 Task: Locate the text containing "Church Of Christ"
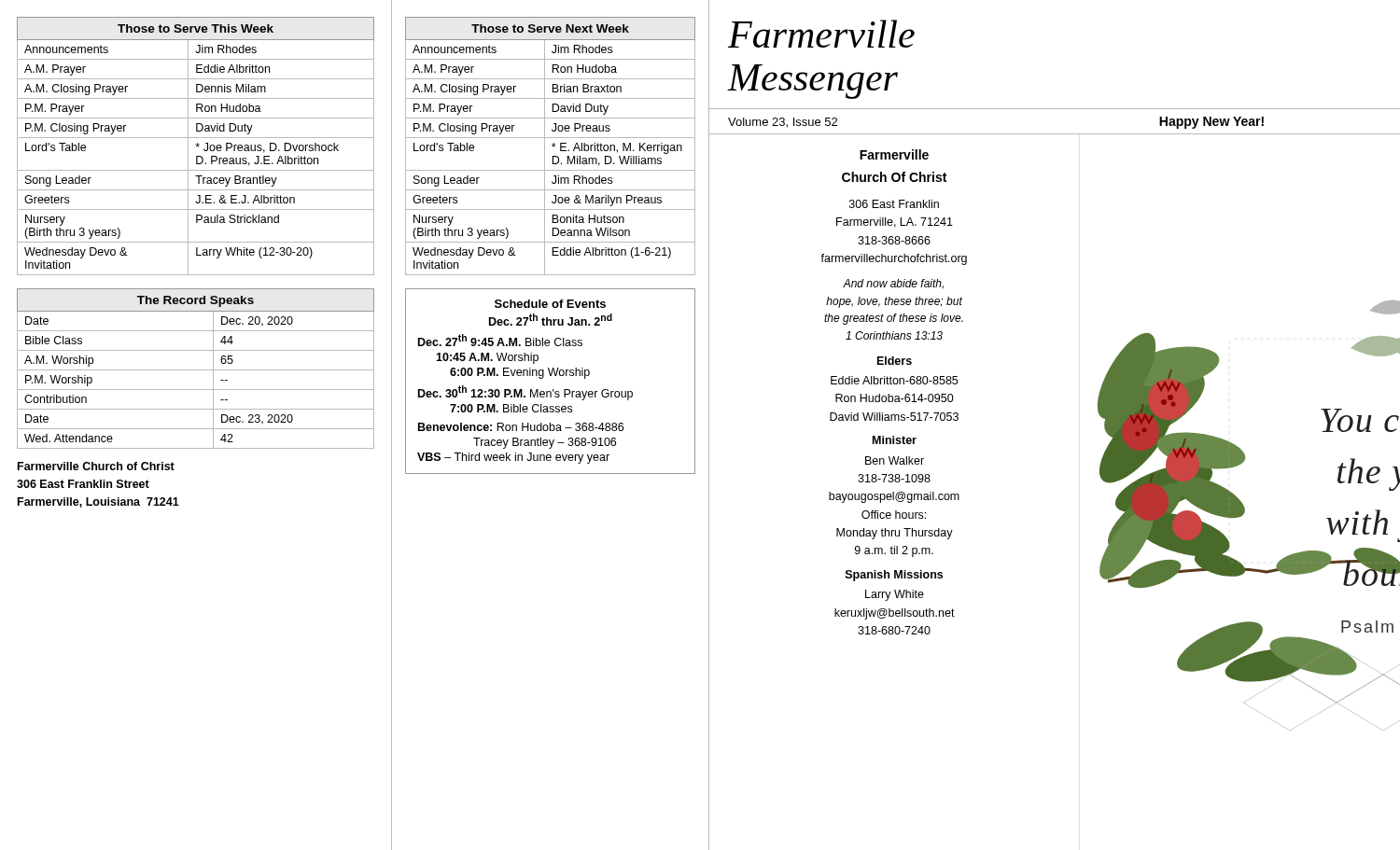[894, 177]
